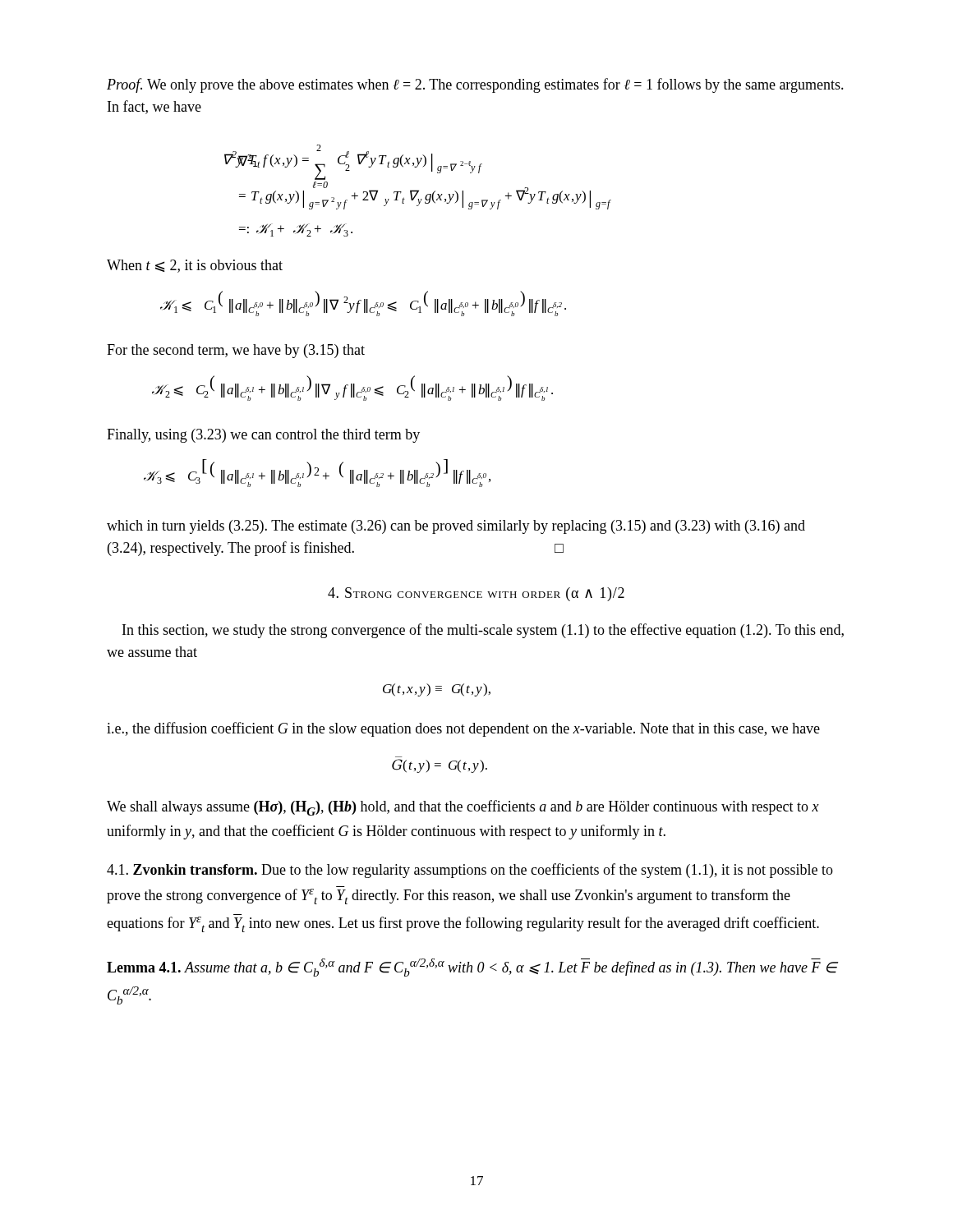Select the text starting "When t ⩽ 2, it is obvious that"
Image resolution: width=953 pixels, height=1232 pixels.
coord(195,265)
